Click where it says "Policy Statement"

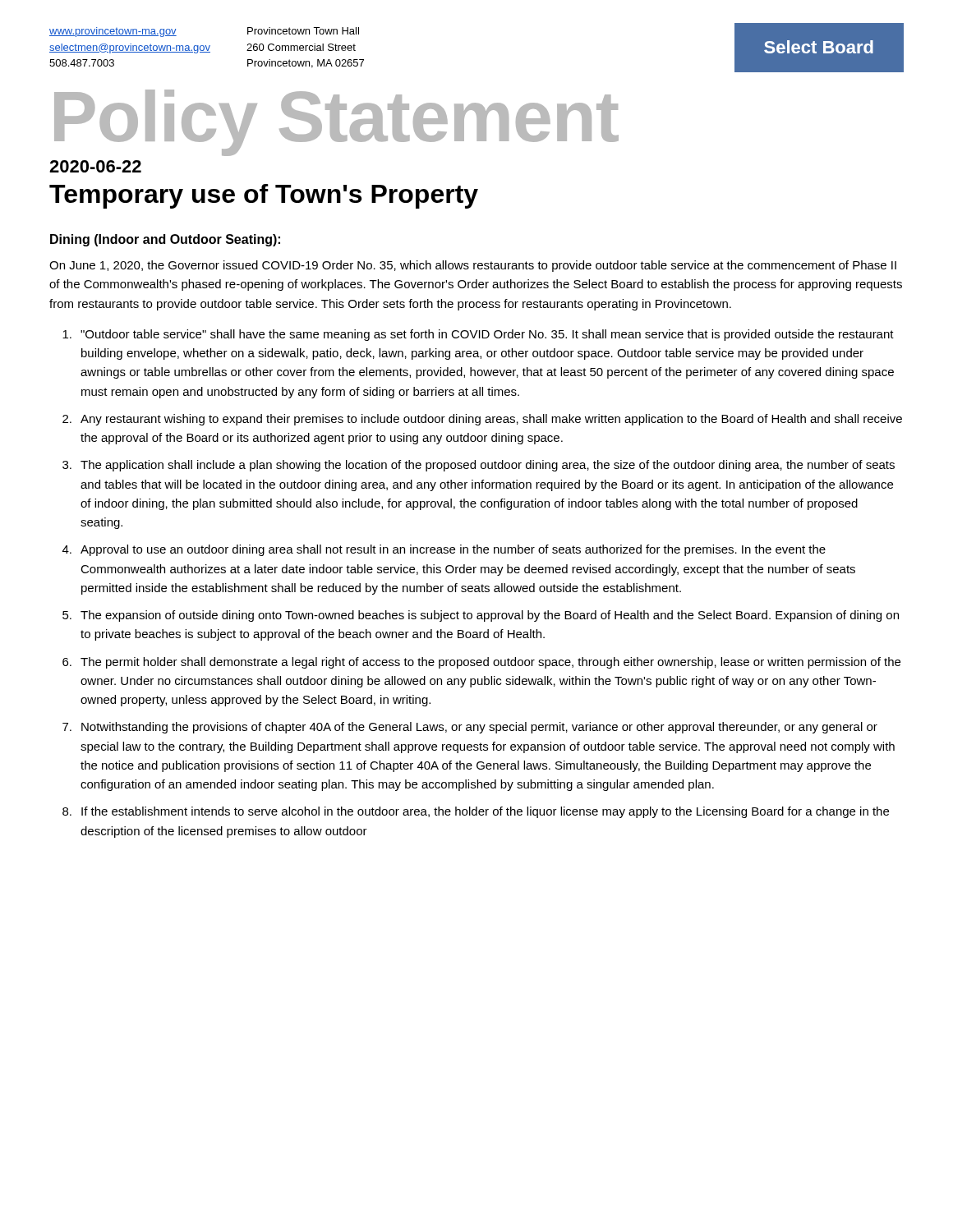(476, 114)
